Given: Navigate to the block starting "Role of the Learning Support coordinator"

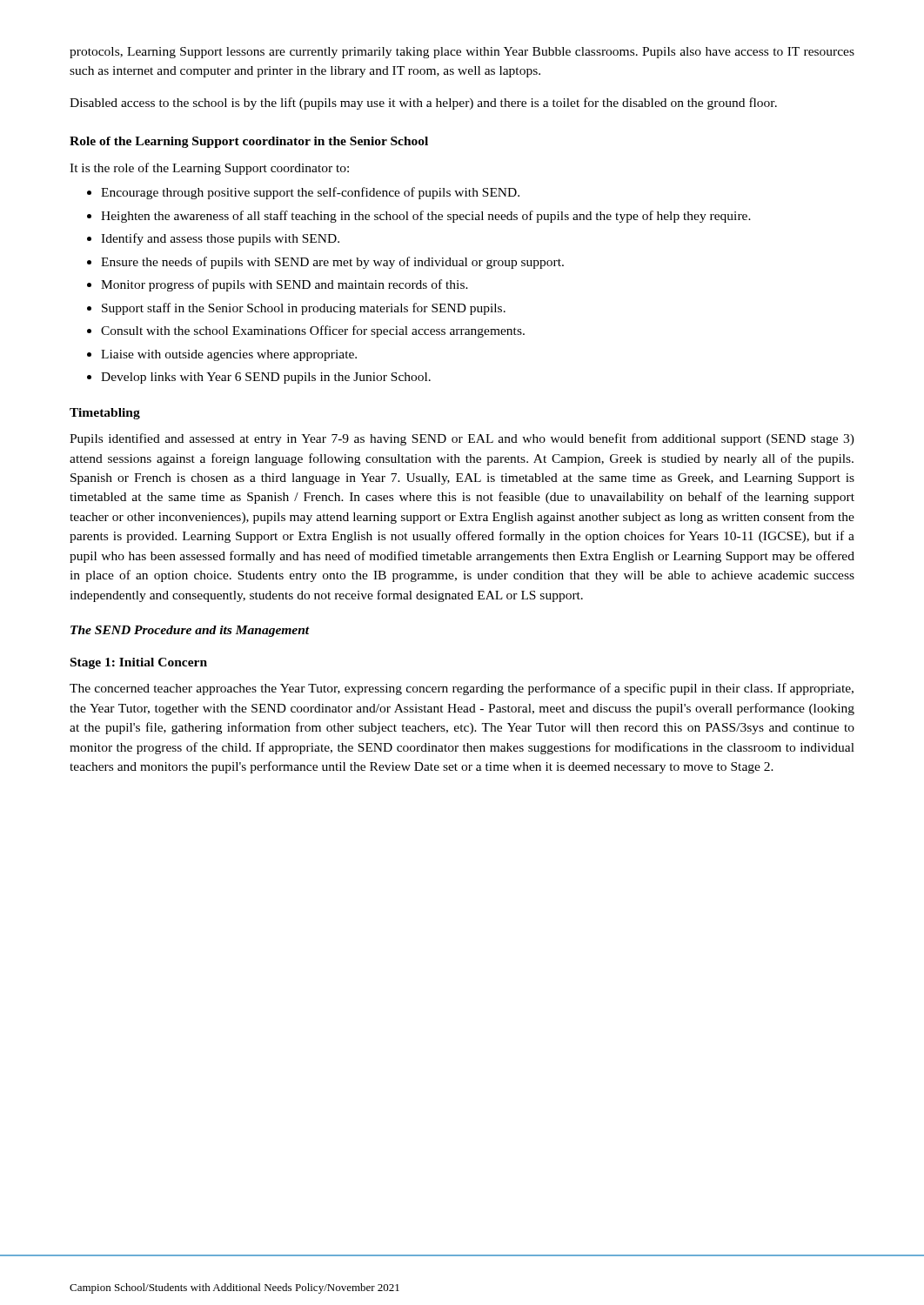Looking at the screenshot, I should (249, 141).
